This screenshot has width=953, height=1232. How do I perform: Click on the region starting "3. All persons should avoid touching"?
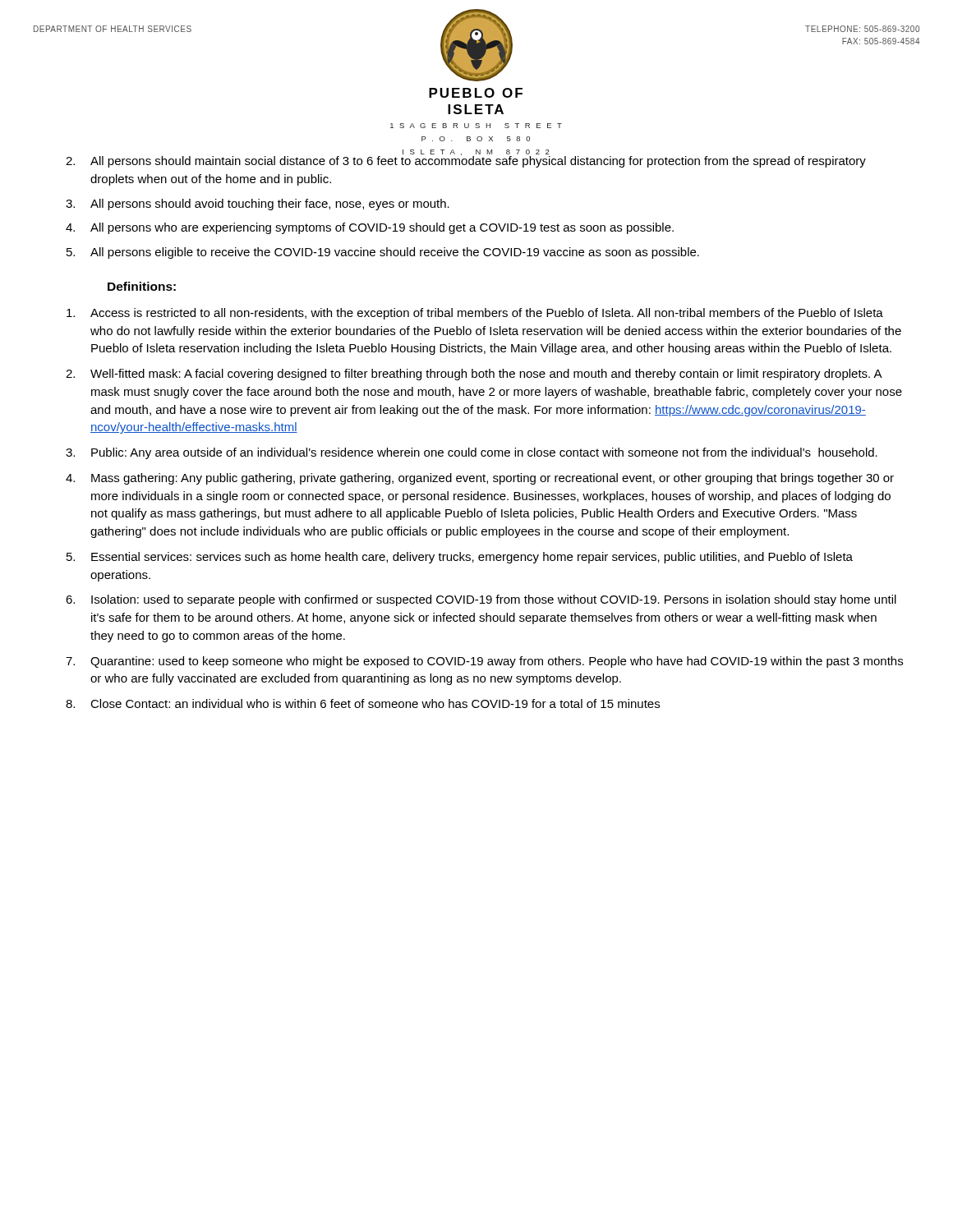coord(258,205)
